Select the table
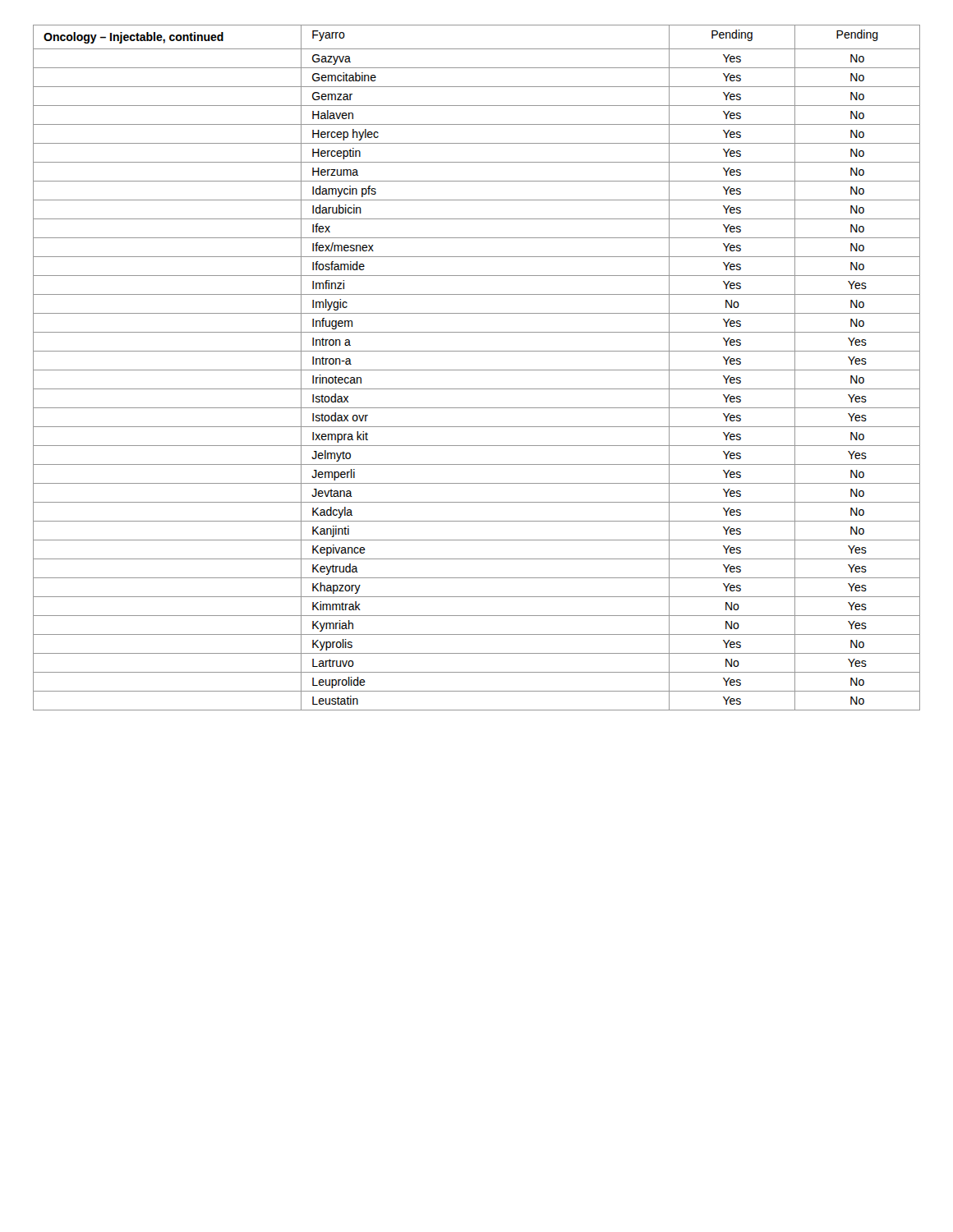Screen dimensions: 1232x953 tap(476, 368)
